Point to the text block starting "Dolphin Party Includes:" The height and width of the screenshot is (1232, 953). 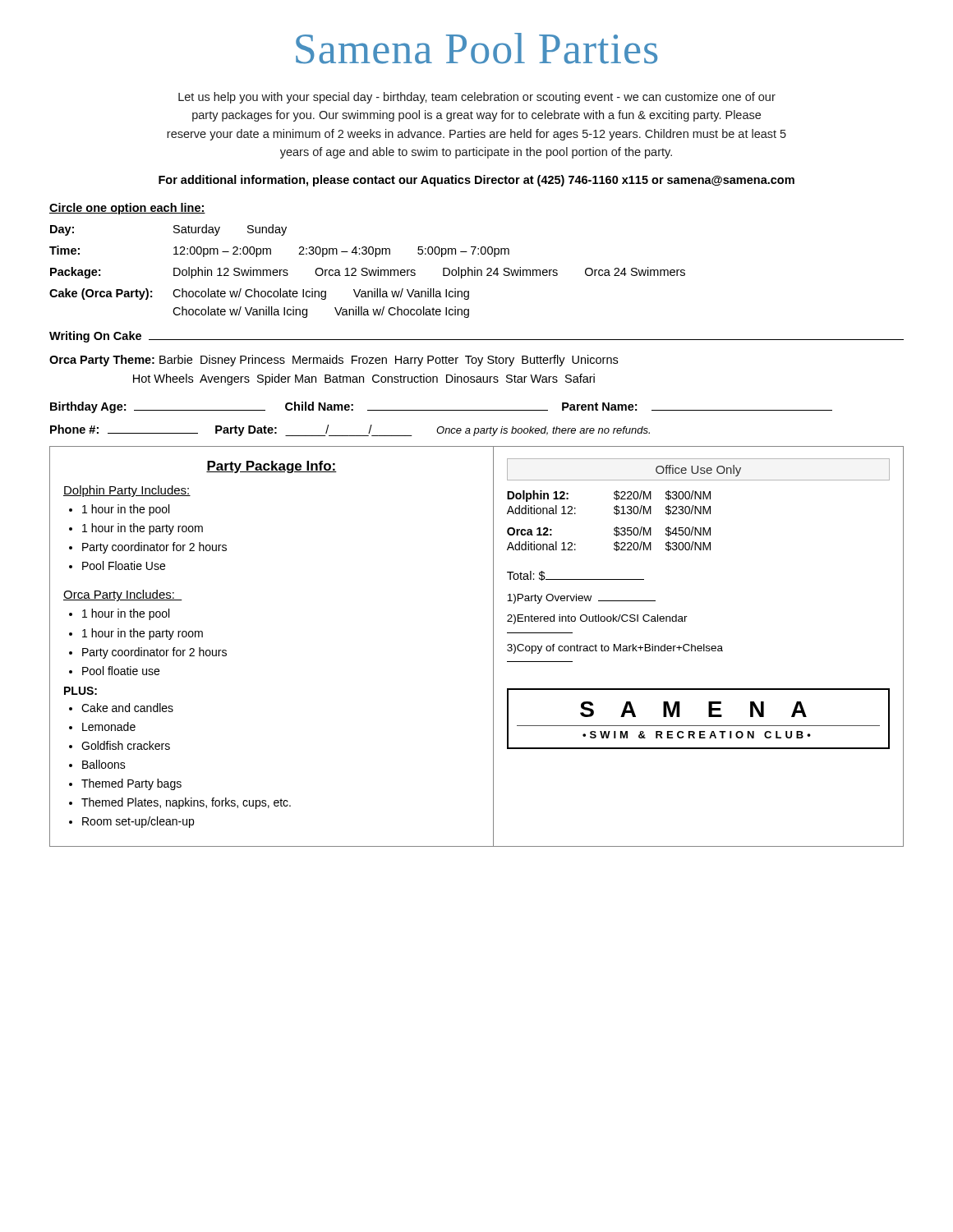[127, 490]
